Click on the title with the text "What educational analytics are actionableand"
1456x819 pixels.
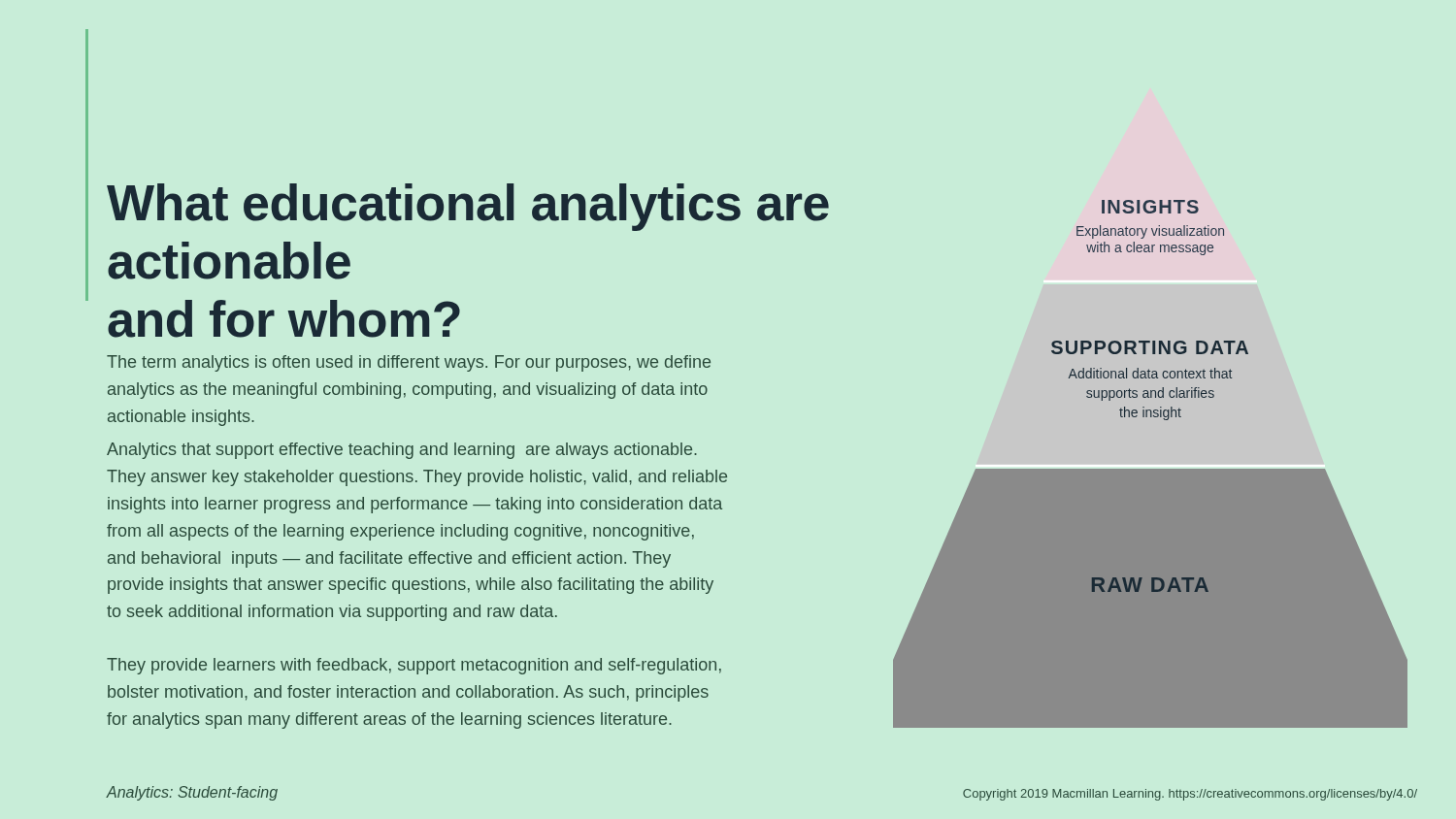click(468, 207)
